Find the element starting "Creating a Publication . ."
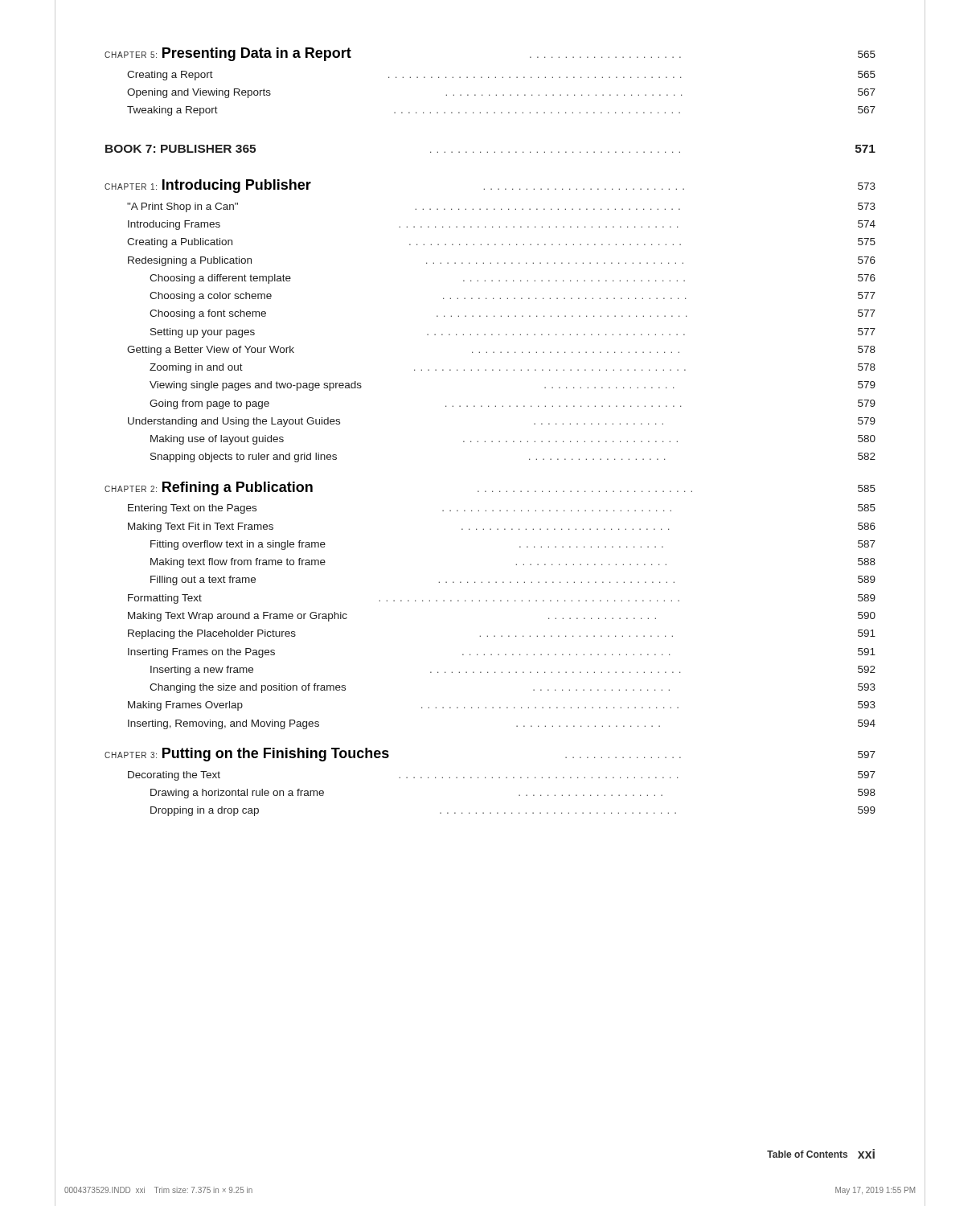980x1206 pixels. click(x=501, y=242)
